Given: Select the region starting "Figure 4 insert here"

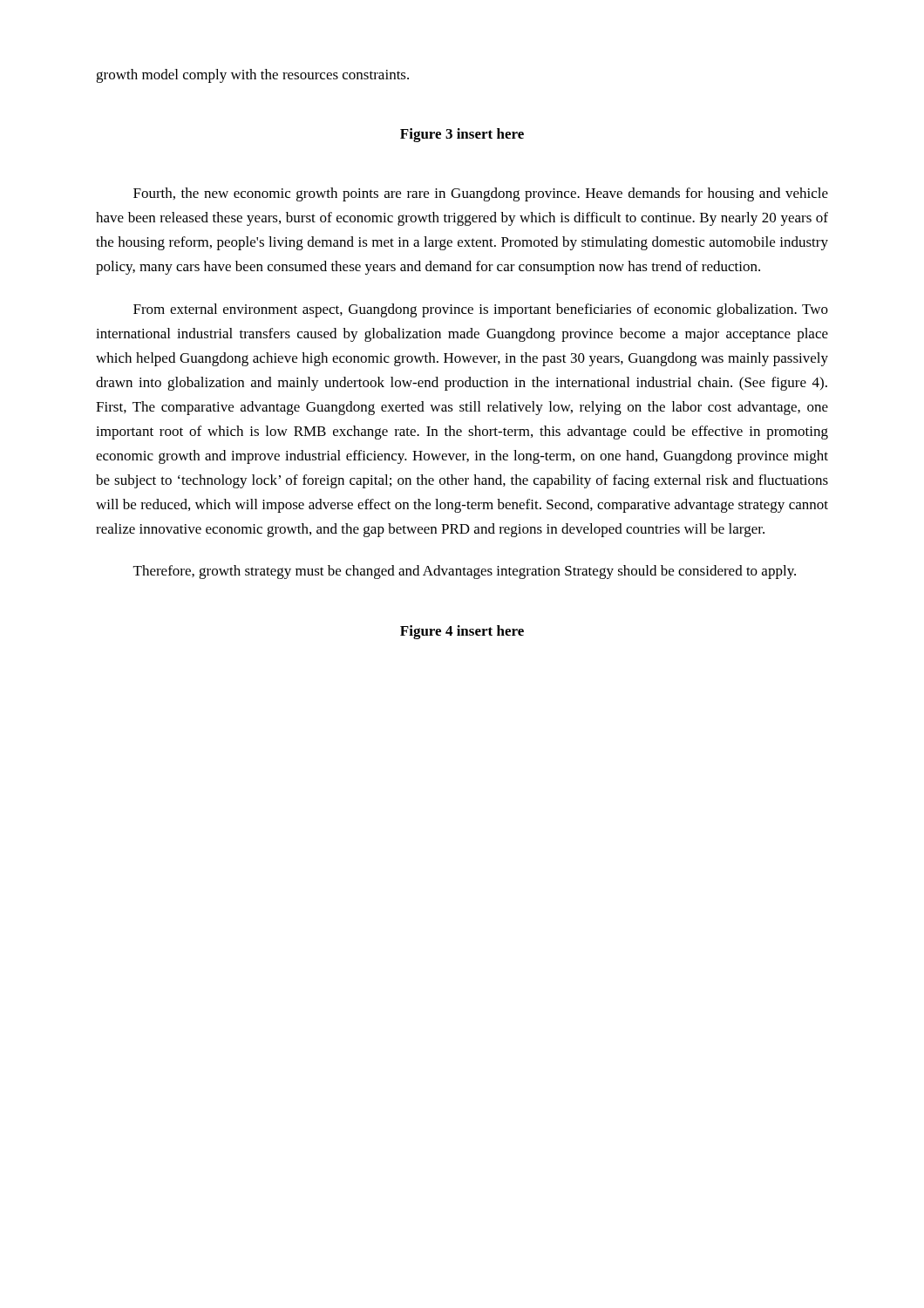Looking at the screenshot, I should 462,631.
